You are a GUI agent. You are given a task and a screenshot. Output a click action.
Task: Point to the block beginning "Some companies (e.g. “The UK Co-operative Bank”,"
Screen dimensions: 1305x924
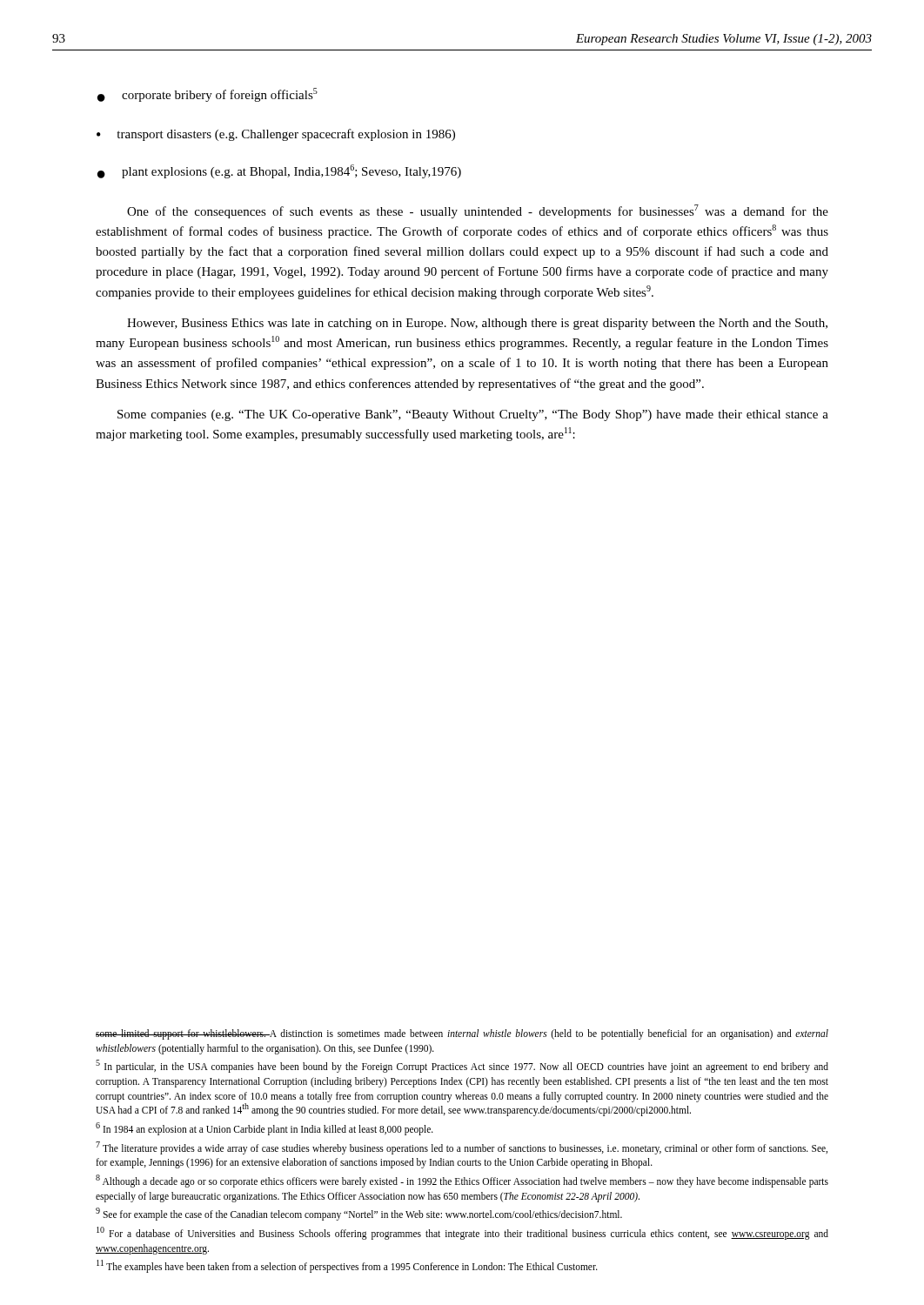pyautogui.click(x=462, y=425)
